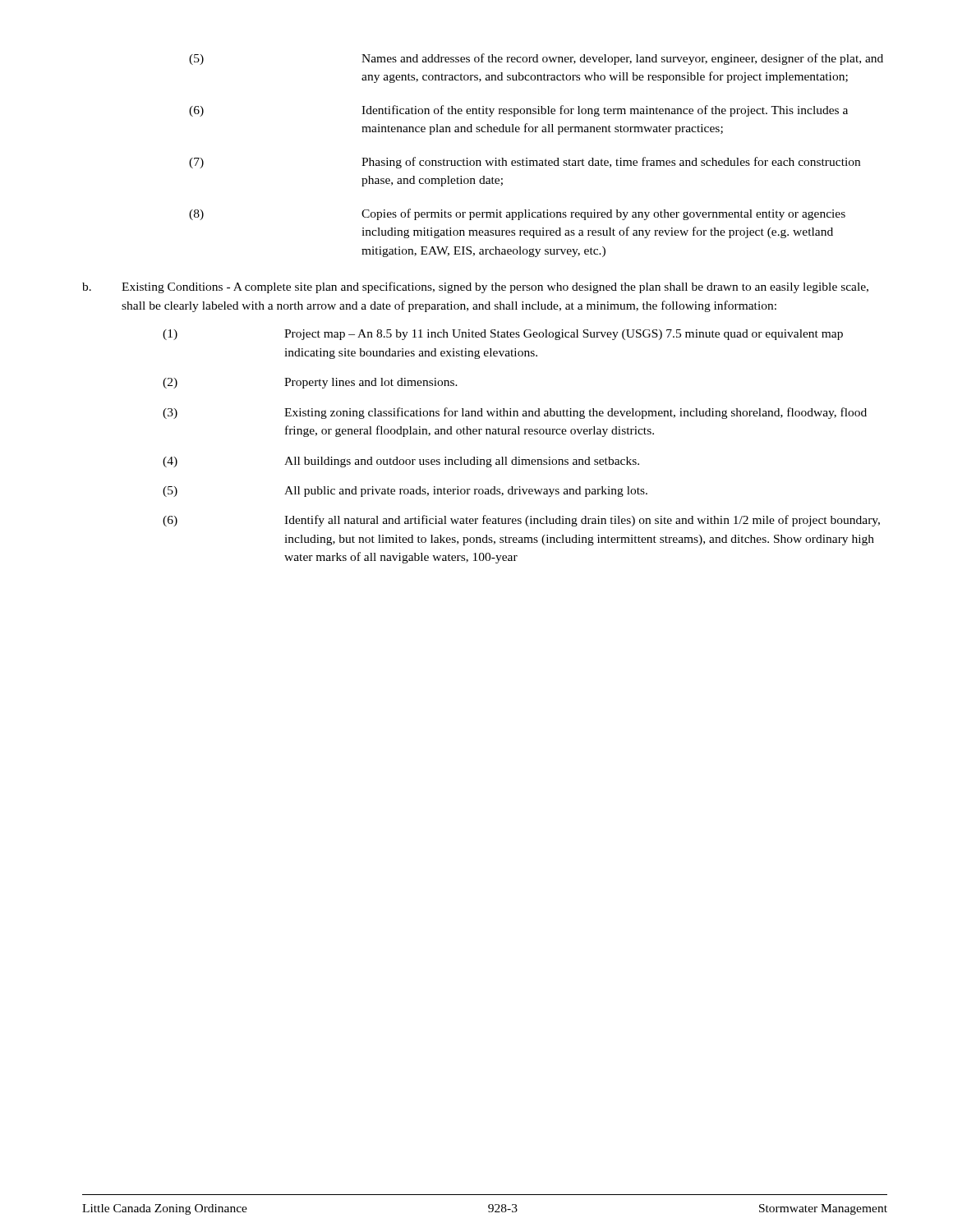The image size is (953, 1232).
Task: Locate the list item that says "(8) Copies of permits or permit"
Action: pos(485,232)
